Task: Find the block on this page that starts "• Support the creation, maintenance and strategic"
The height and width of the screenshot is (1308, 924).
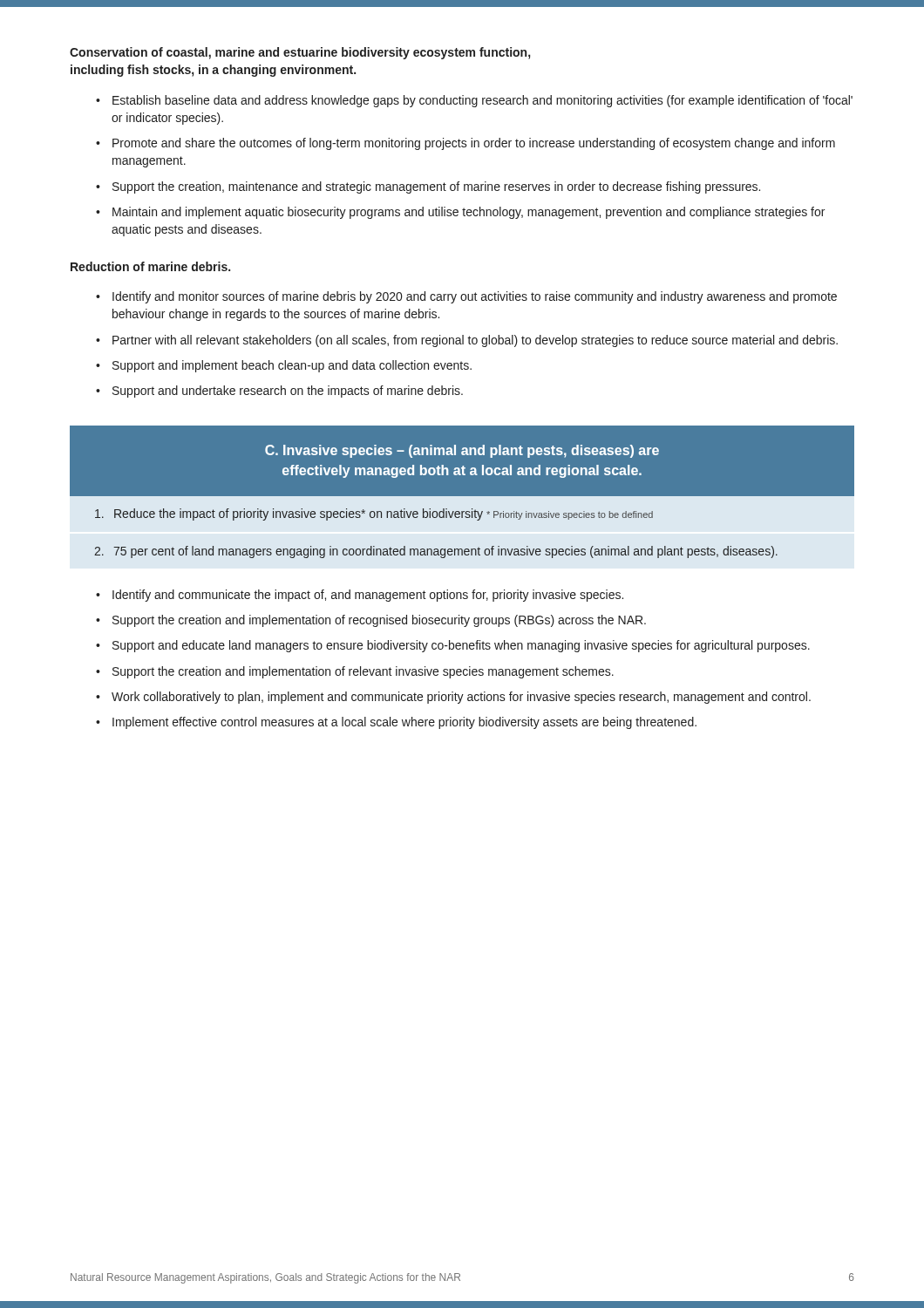Action: [x=429, y=187]
